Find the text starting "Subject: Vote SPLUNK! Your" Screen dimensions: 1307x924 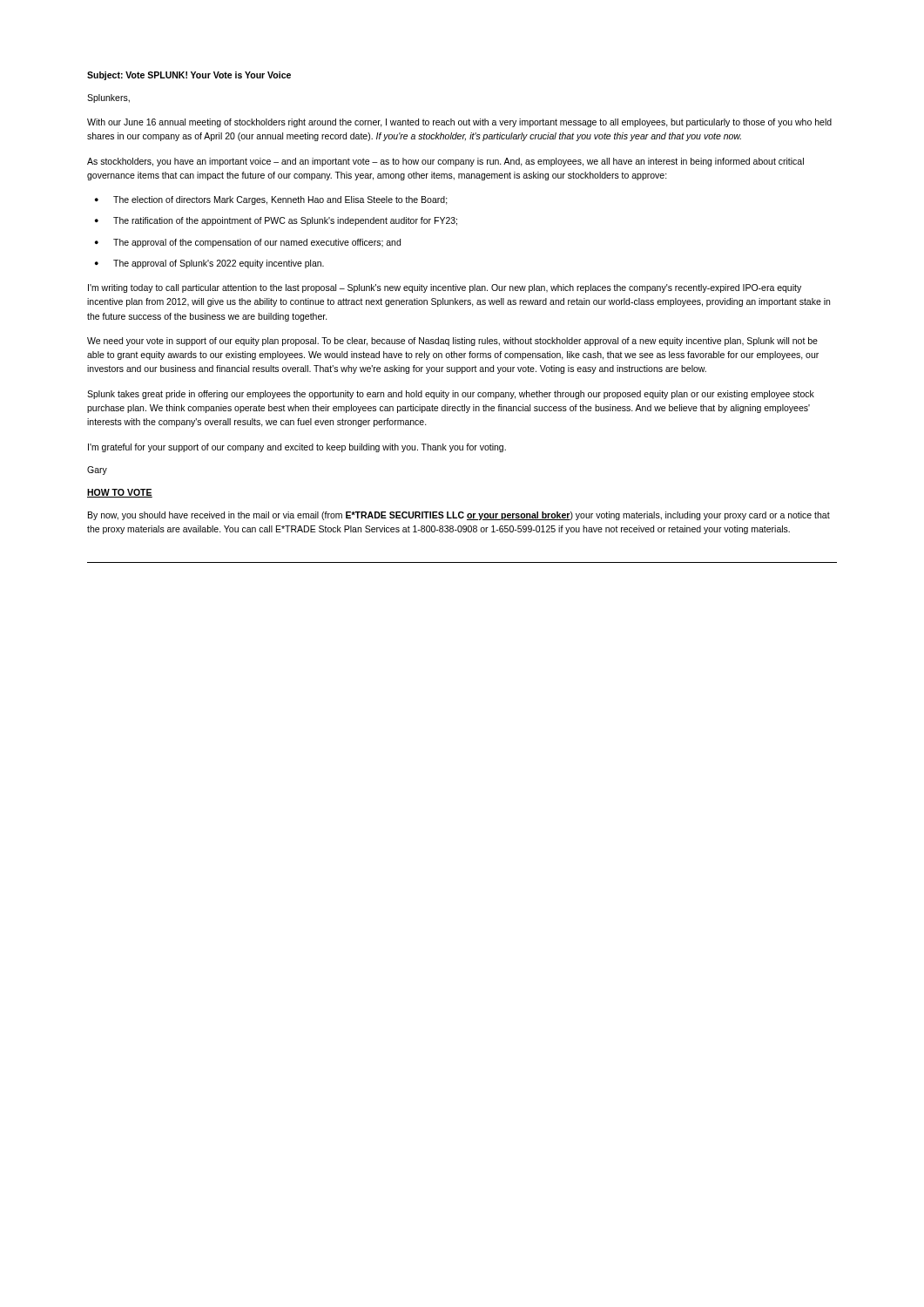pos(189,75)
